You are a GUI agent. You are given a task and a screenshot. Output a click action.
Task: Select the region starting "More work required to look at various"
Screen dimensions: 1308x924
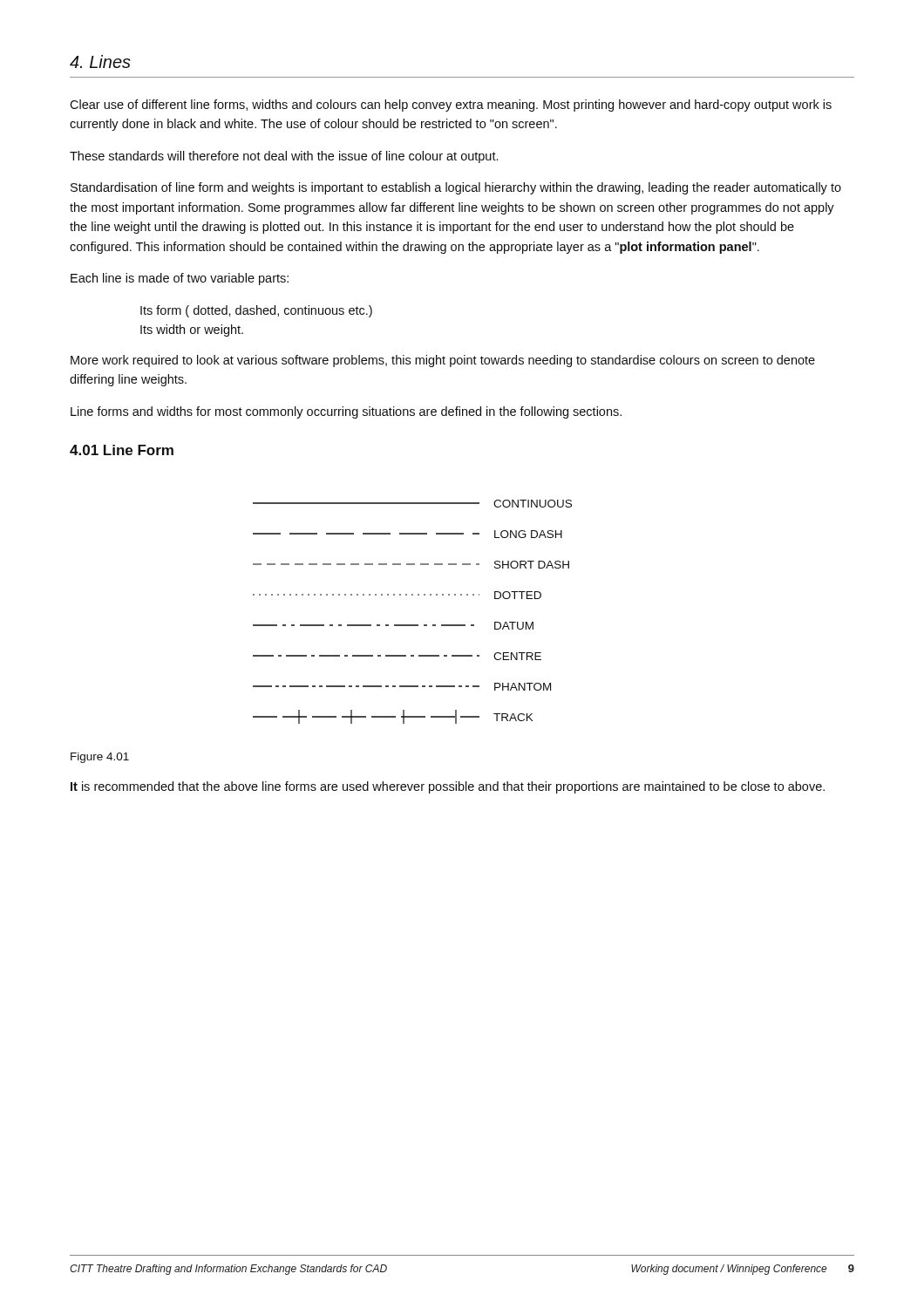(442, 370)
